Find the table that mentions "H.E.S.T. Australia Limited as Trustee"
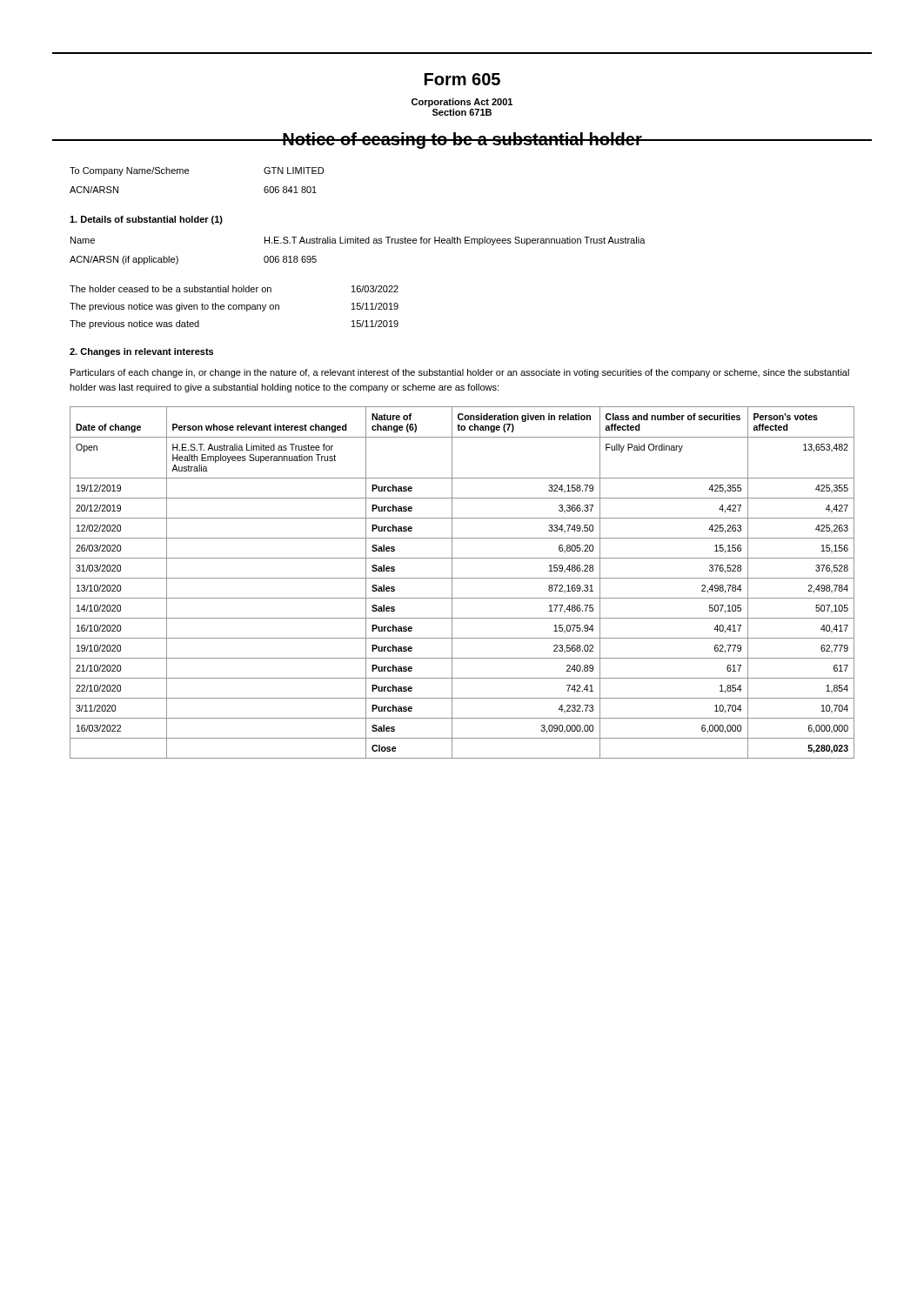The width and height of the screenshot is (924, 1305). pyautogui.click(x=462, y=582)
